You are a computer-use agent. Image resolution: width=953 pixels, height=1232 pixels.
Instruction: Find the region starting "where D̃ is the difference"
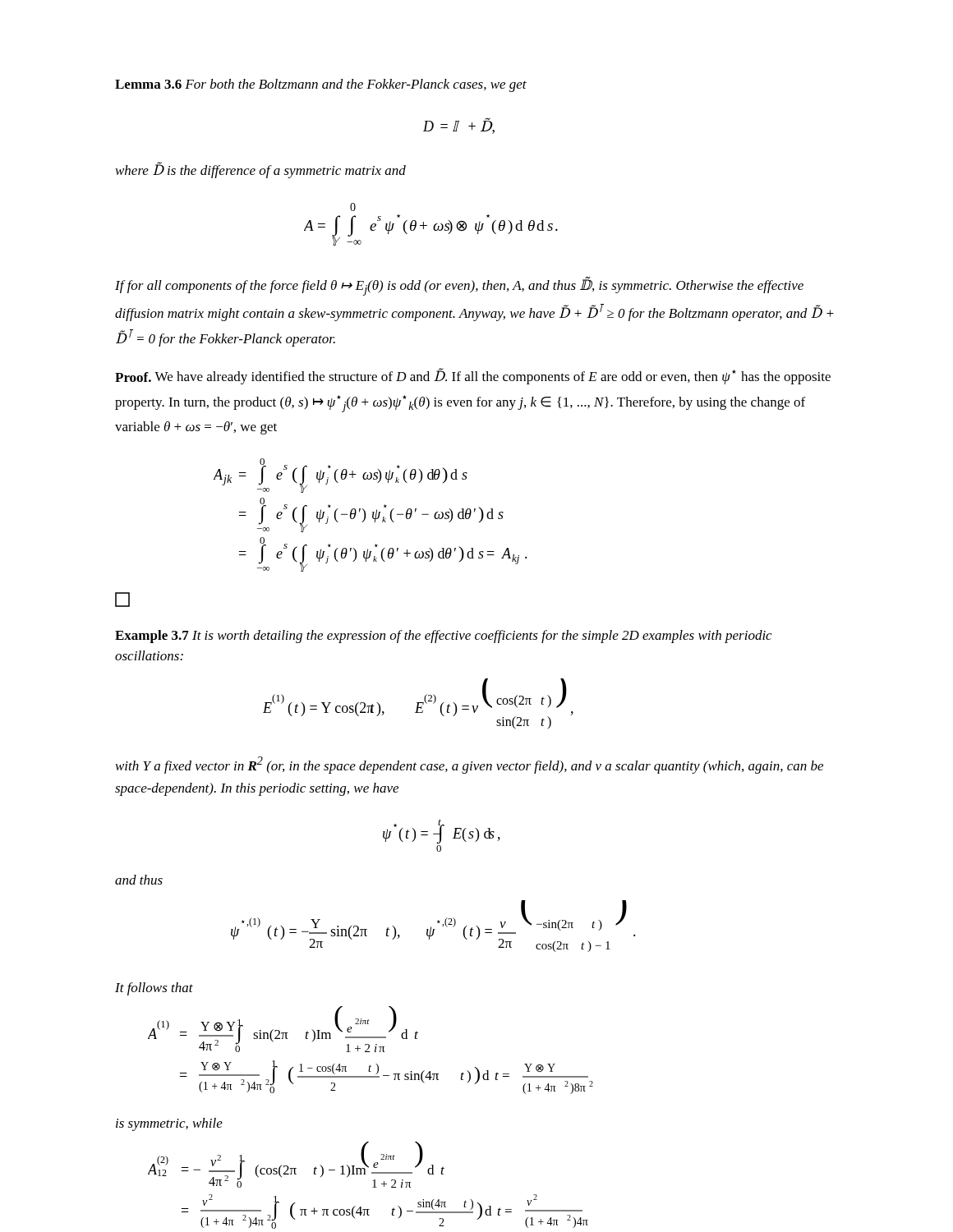point(260,170)
